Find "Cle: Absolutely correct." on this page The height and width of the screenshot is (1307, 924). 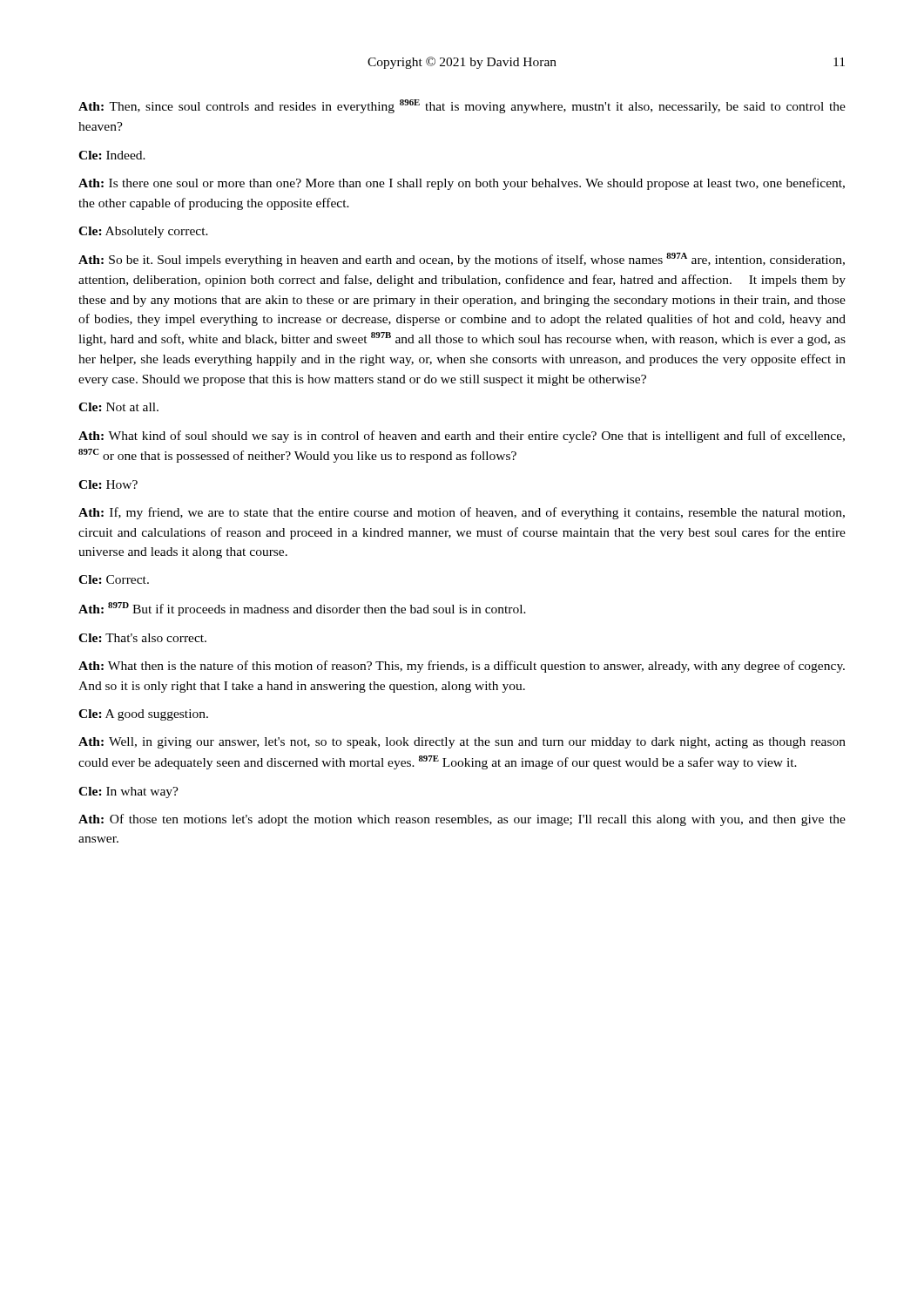[x=143, y=230]
